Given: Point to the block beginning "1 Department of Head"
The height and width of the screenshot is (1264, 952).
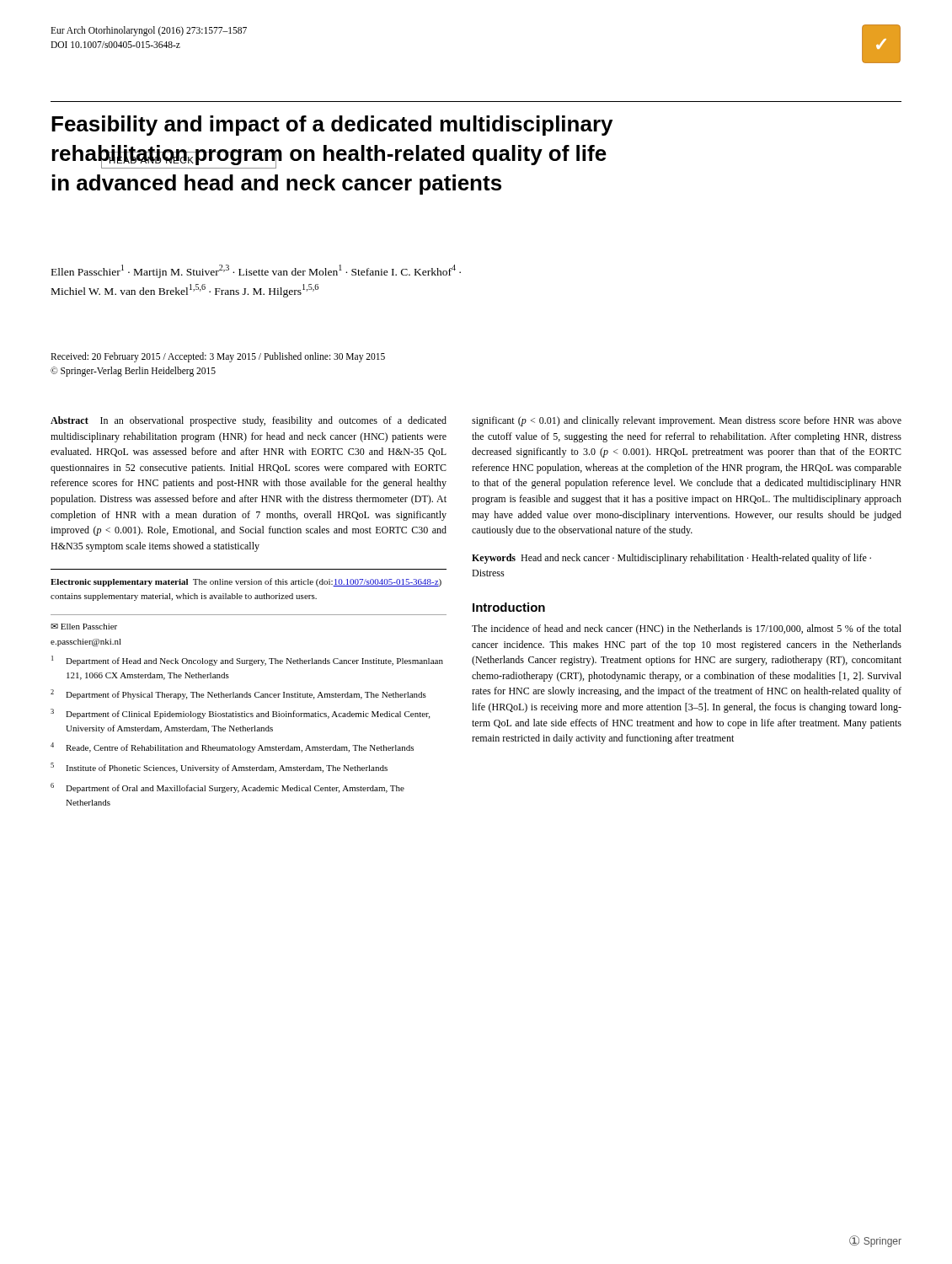Looking at the screenshot, I should coord(249,668).
